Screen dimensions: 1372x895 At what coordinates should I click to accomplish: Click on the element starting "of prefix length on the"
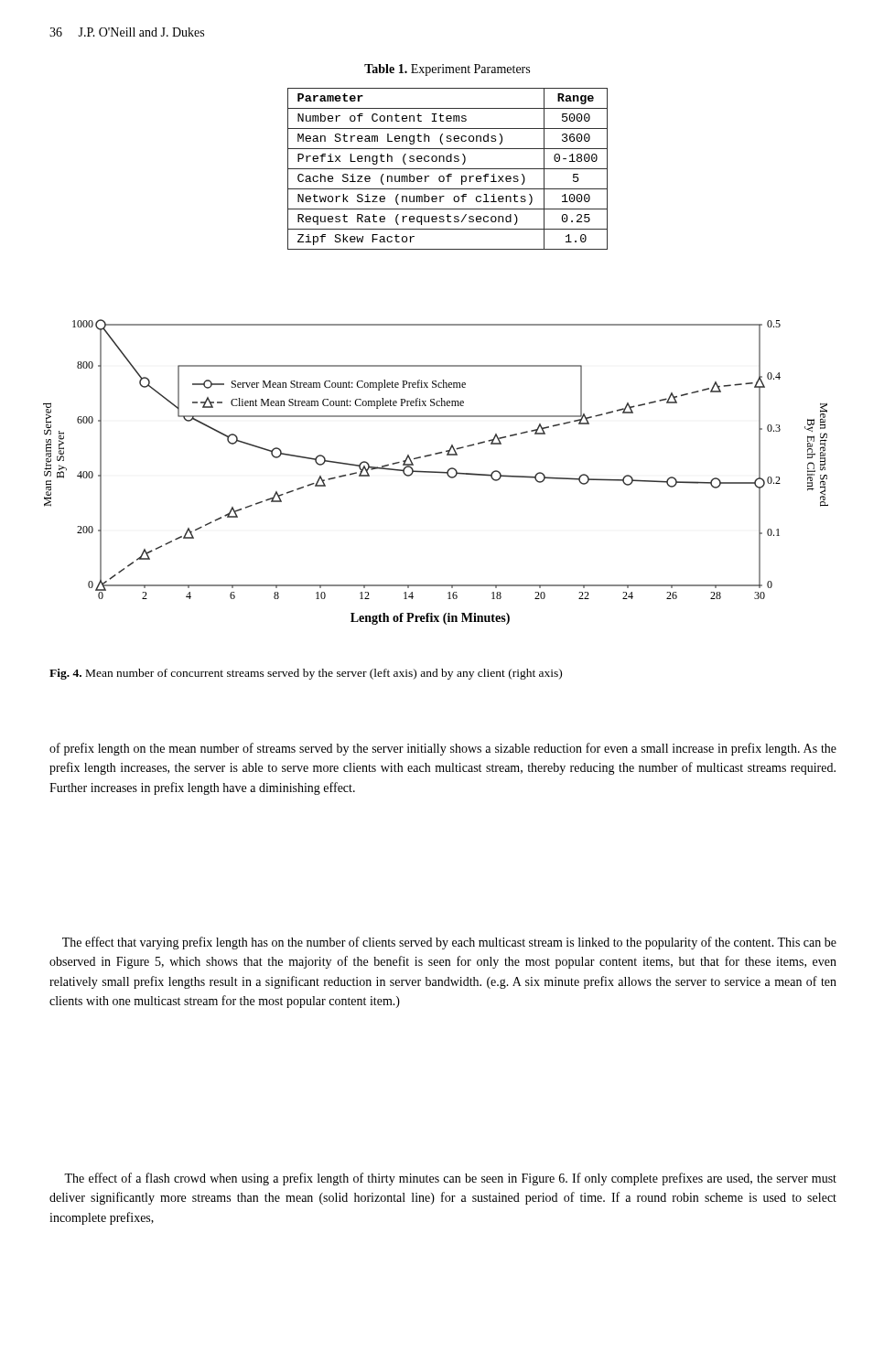pyautogui.click(x=443, y=768)
